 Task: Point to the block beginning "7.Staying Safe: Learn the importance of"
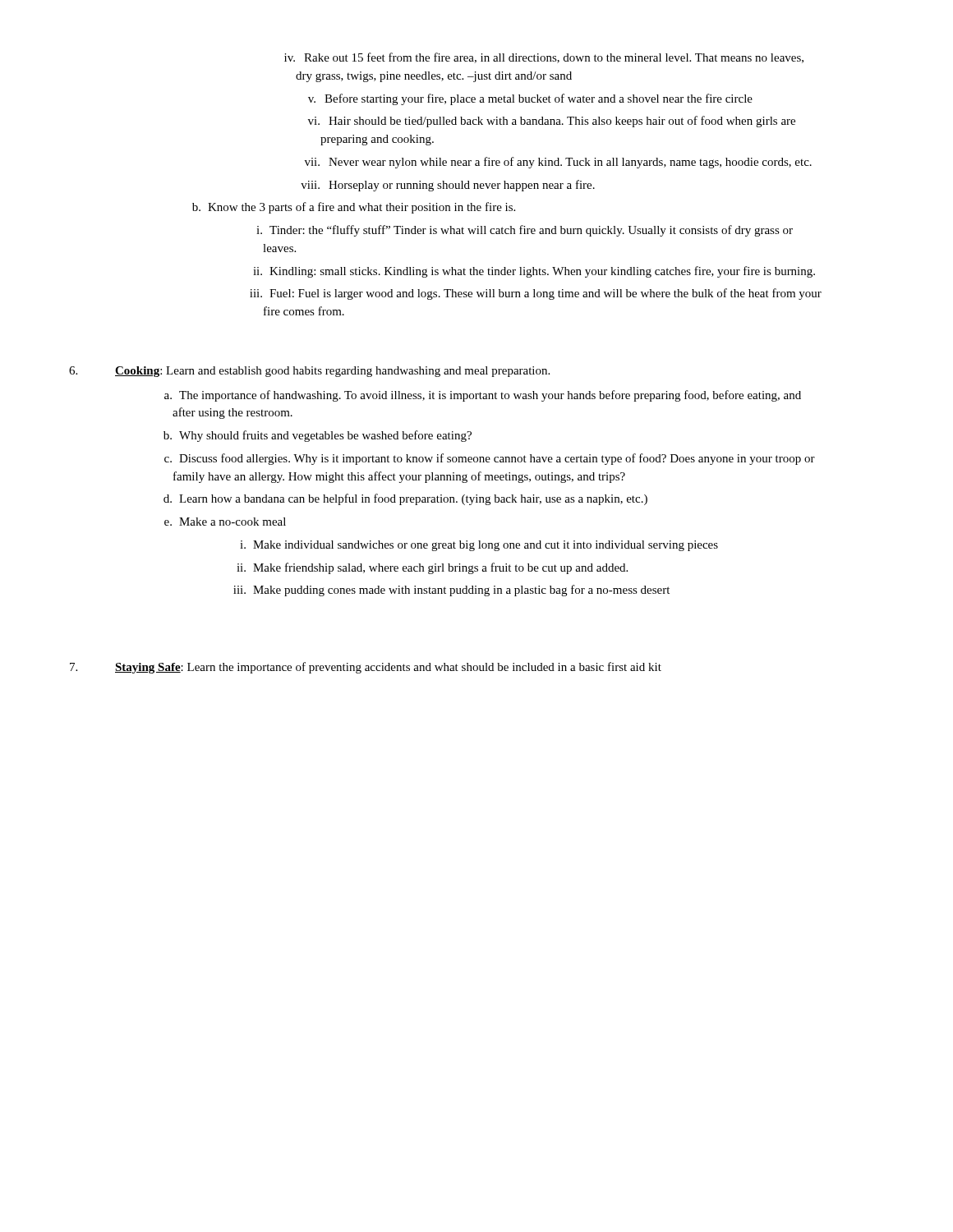coord(388,668)
